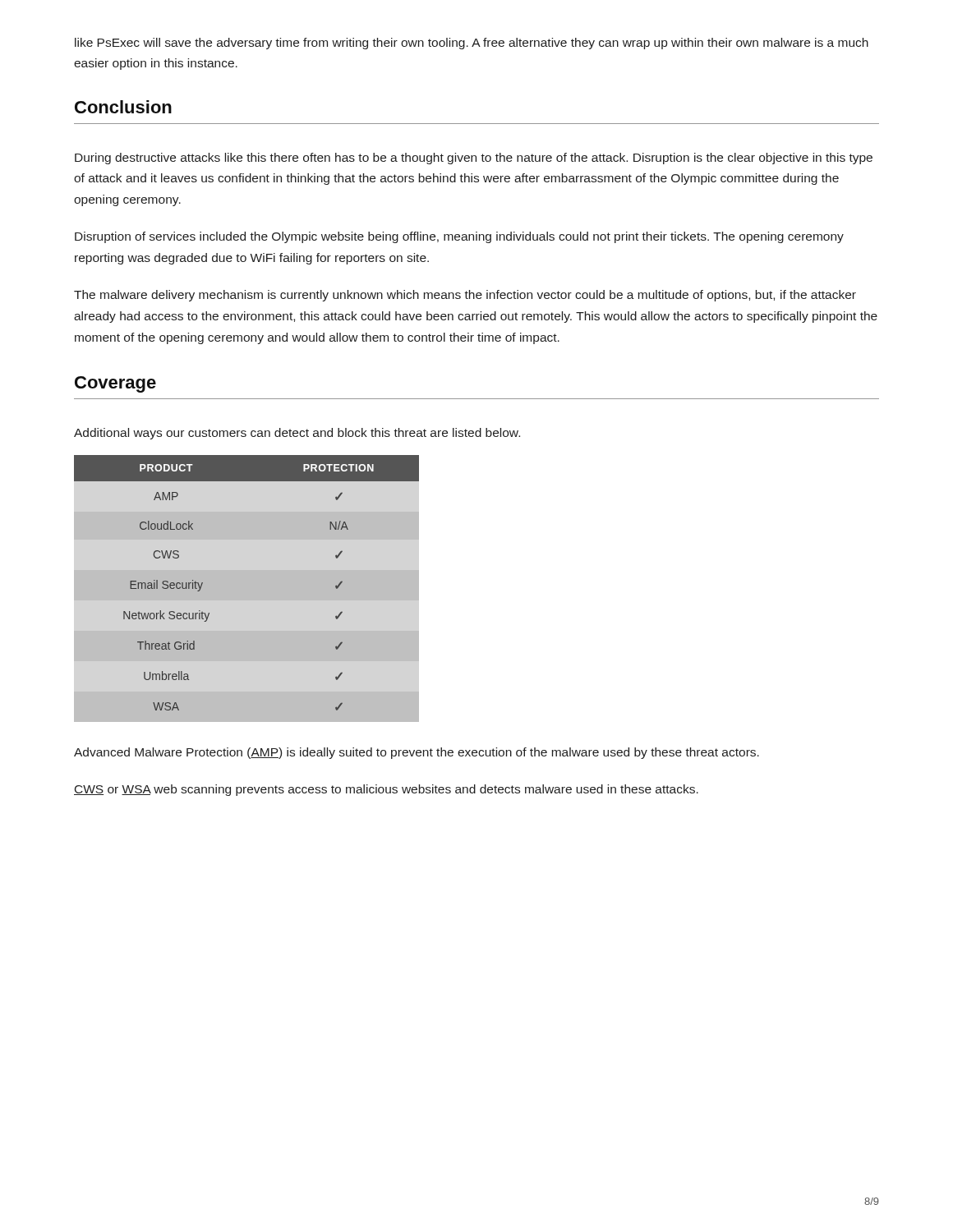Select the text block that reads "During destructive attacks like this"
Screen dimensions: 1232x953
tap(474, 178)
